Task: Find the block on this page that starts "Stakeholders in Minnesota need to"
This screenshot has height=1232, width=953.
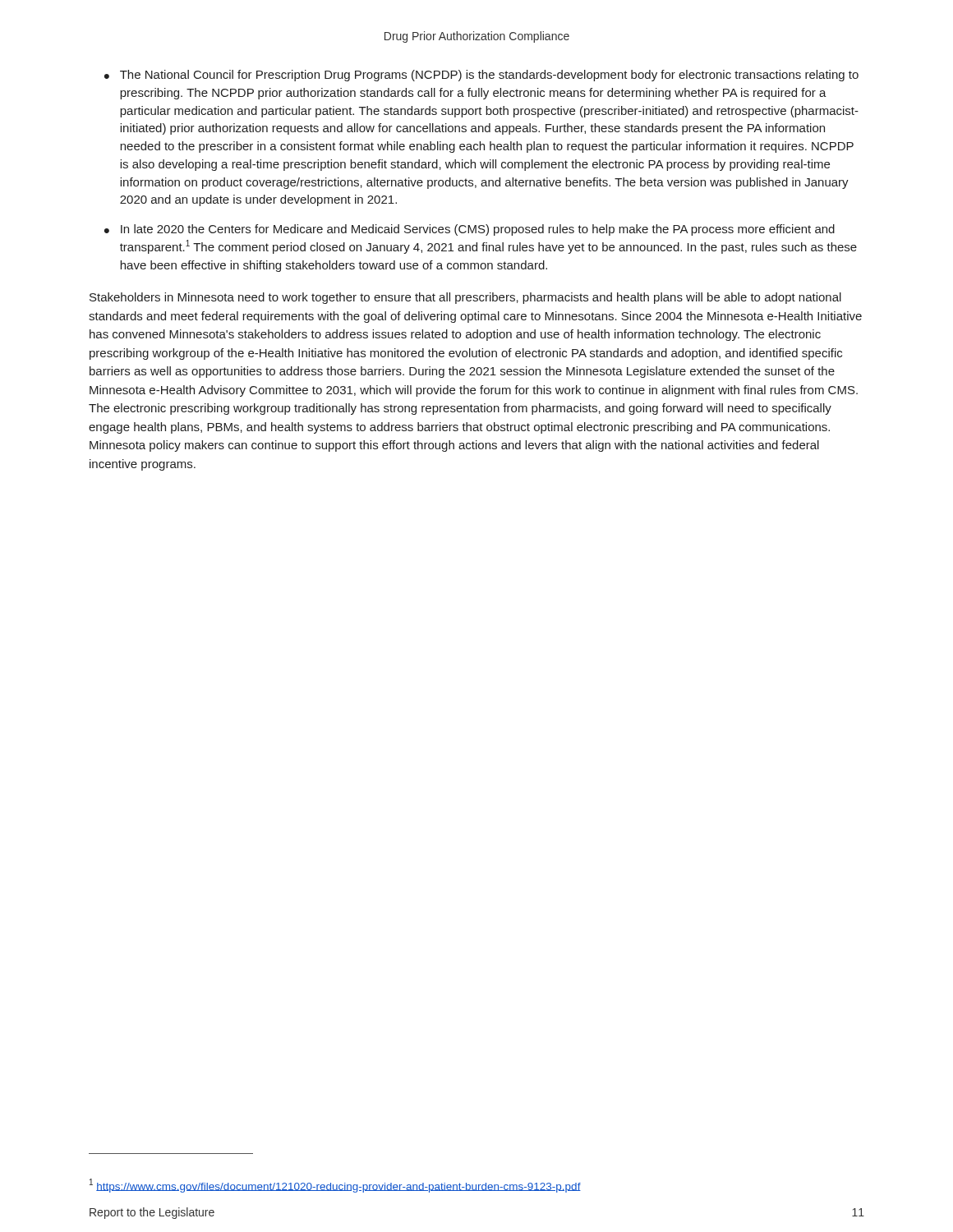Action: pyautogui.click(x=475, y=380)
